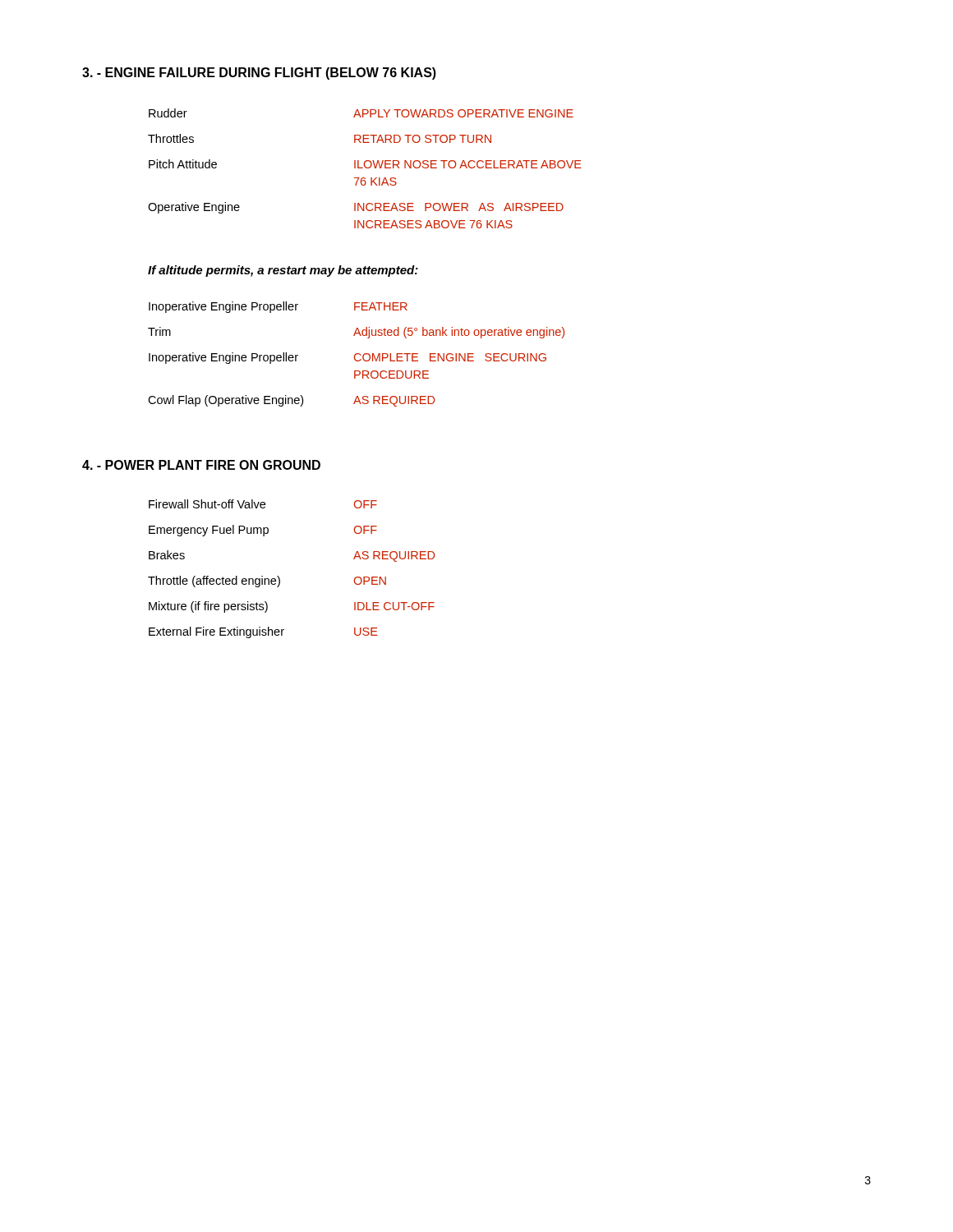Click on the text block containing "If altitude permits, a restart may be"
Image resolution: width=953 pixels, height=1232 pixels.
pyautogui.click(x=283, y=270)
